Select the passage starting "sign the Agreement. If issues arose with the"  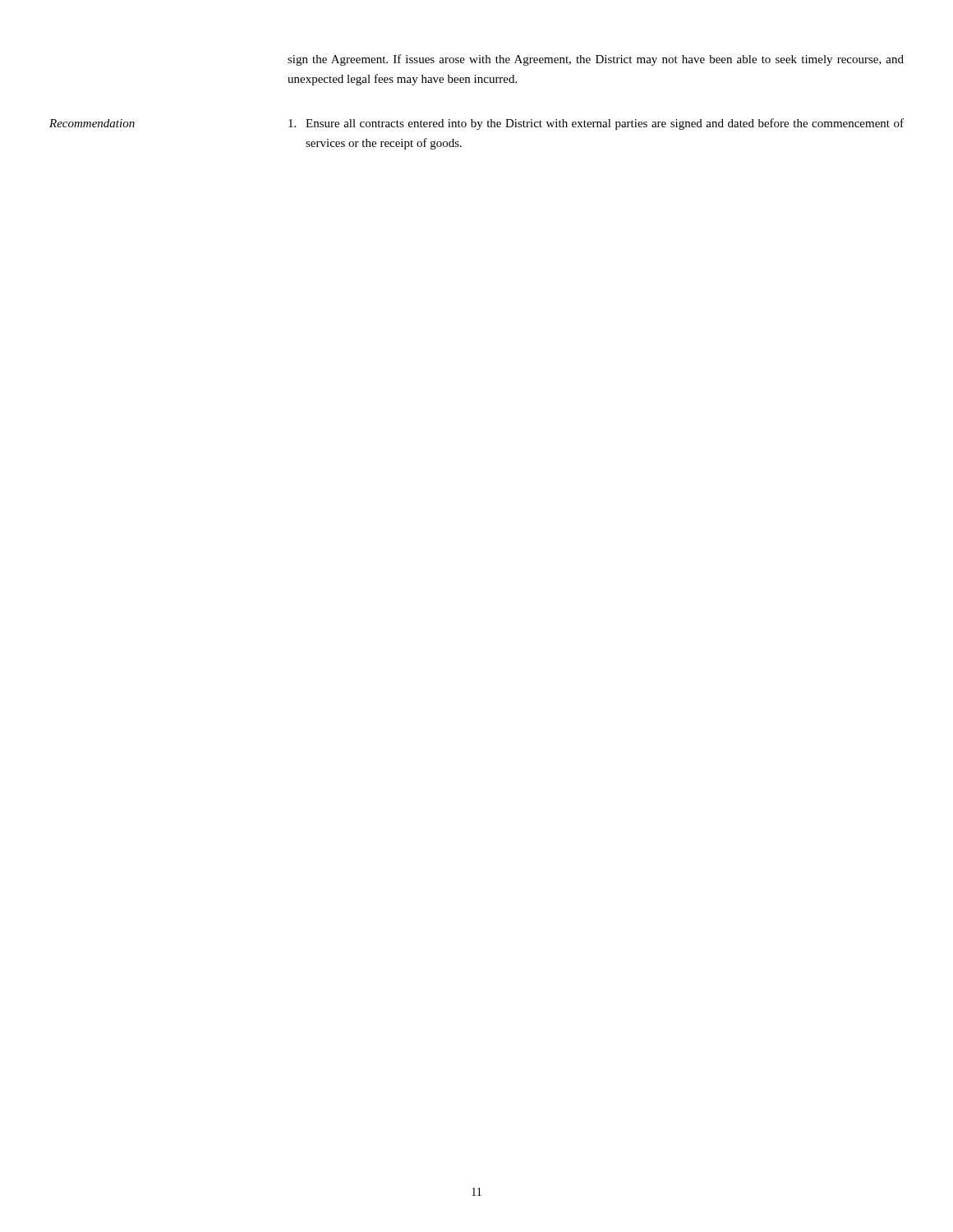click(596, 69)
